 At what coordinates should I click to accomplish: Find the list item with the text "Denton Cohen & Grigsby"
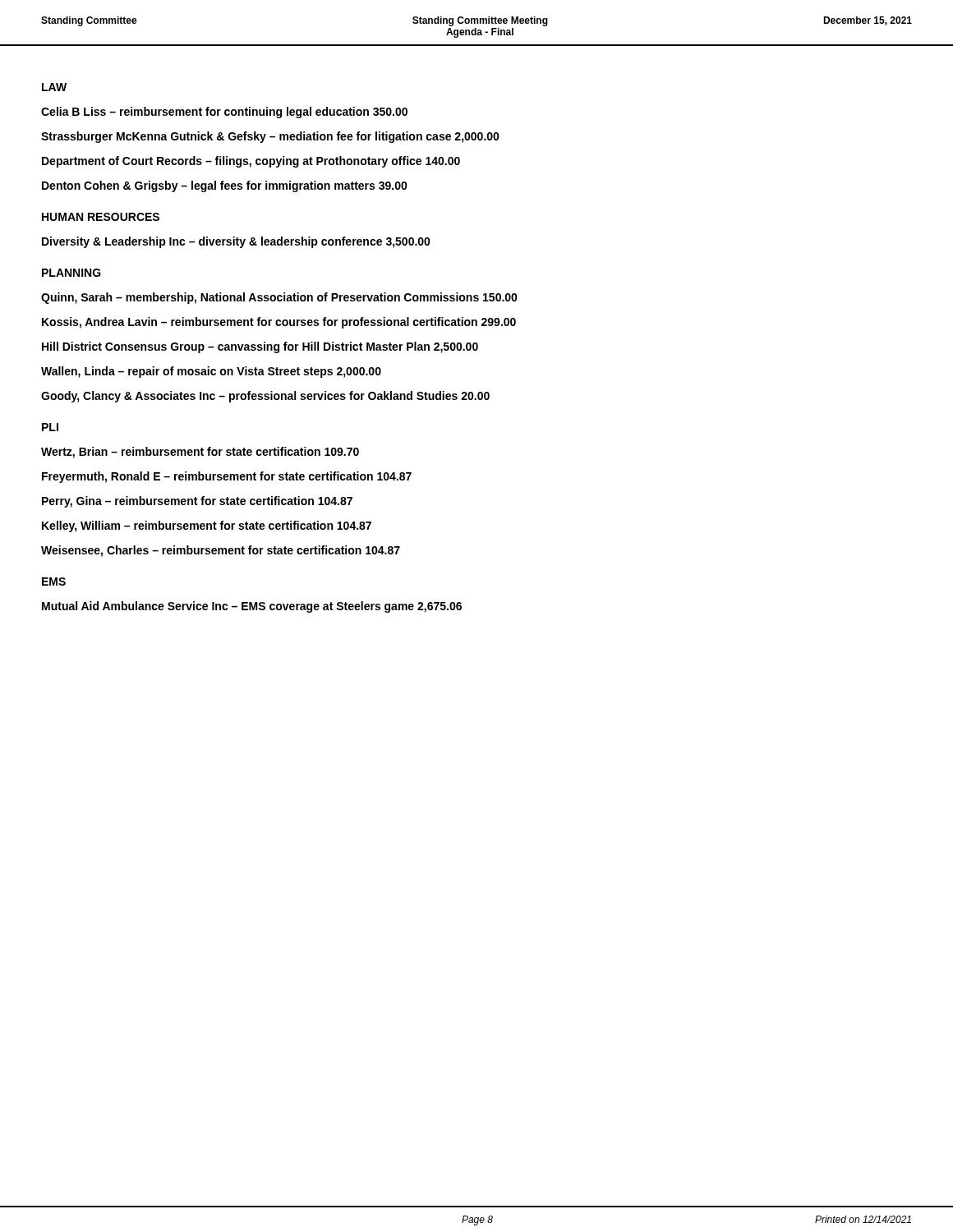[x=224, y=186]
